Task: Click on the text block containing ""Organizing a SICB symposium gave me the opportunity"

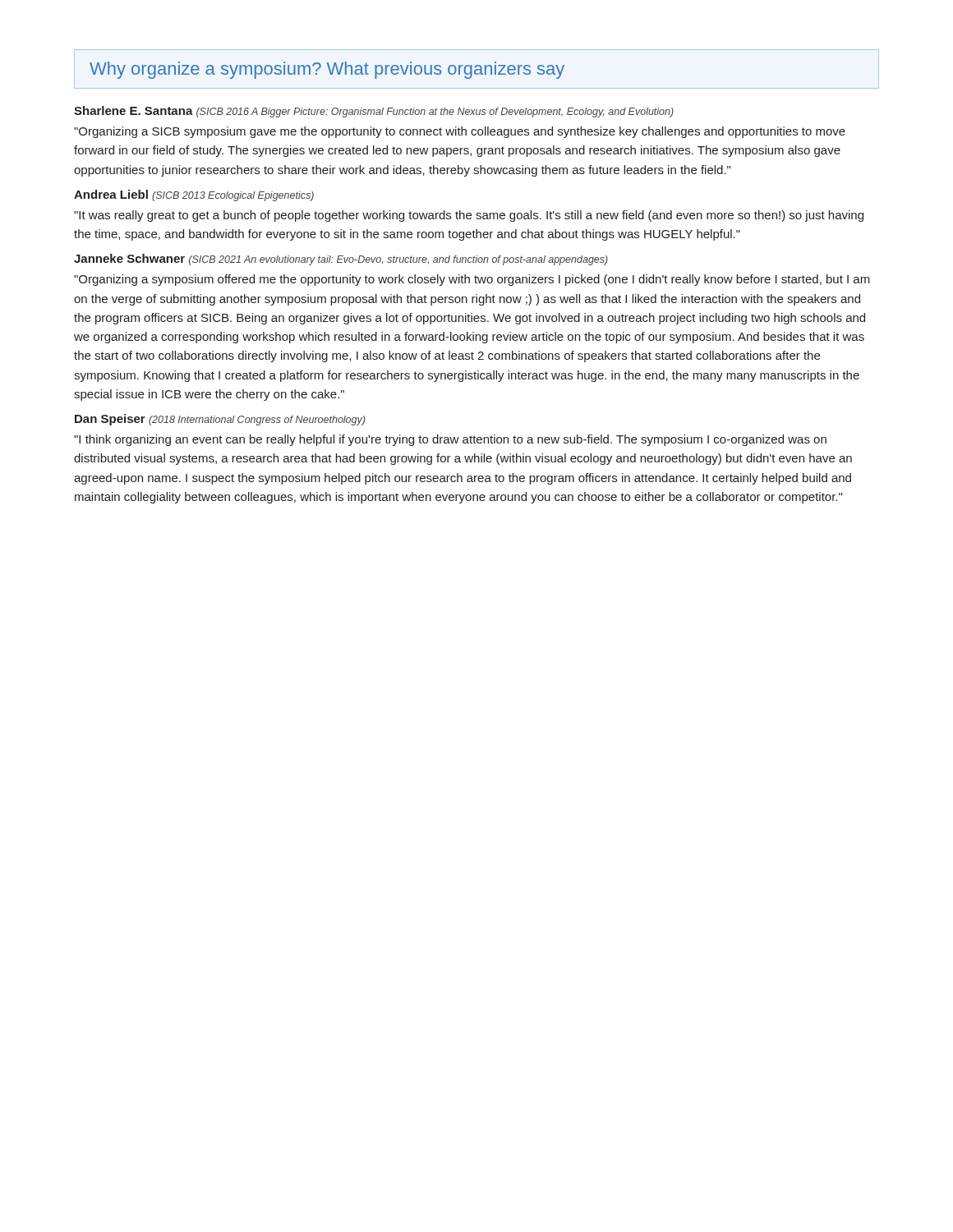Action: point(460,150)
